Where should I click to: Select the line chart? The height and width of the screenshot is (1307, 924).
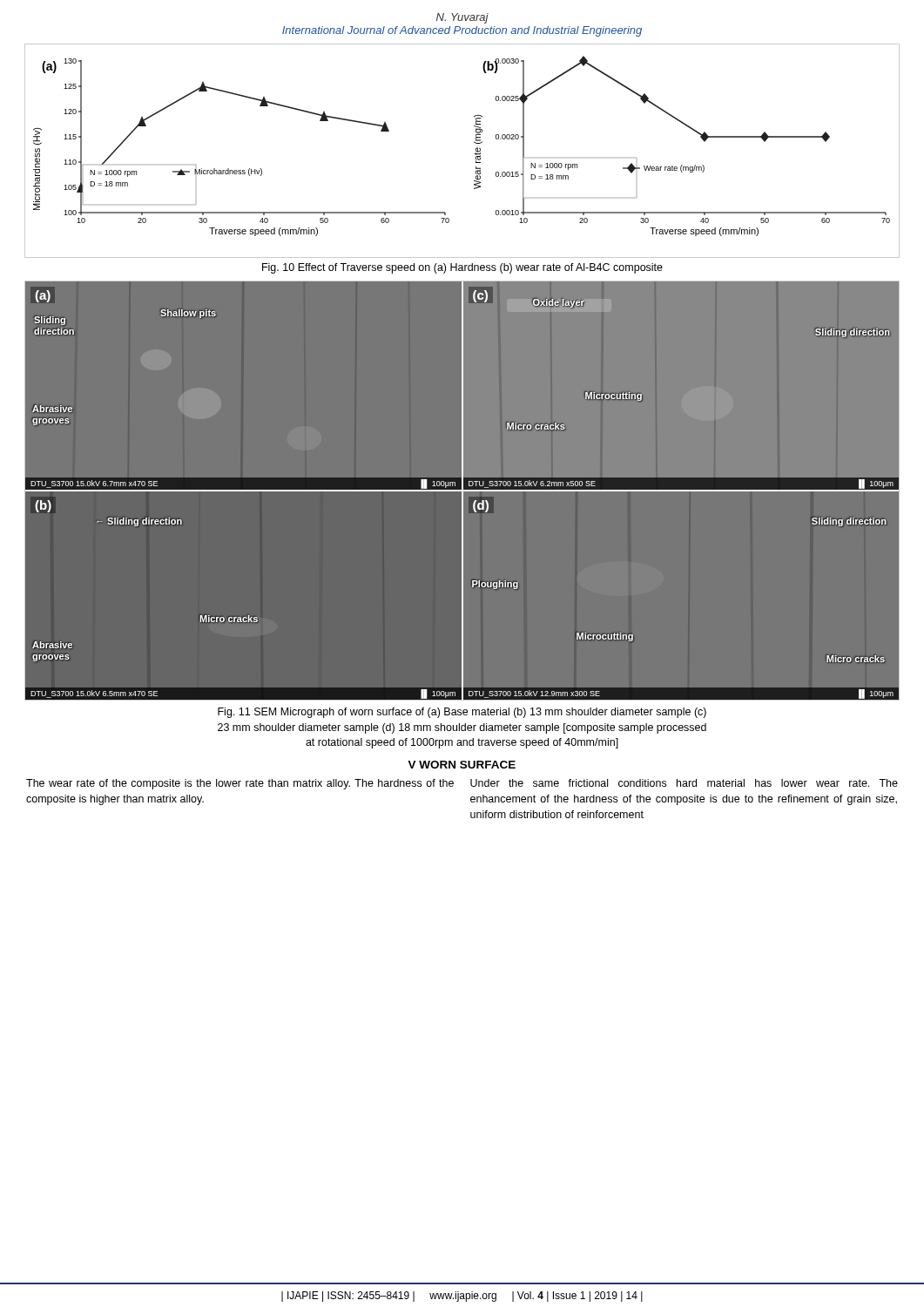[x=462, y=151]
